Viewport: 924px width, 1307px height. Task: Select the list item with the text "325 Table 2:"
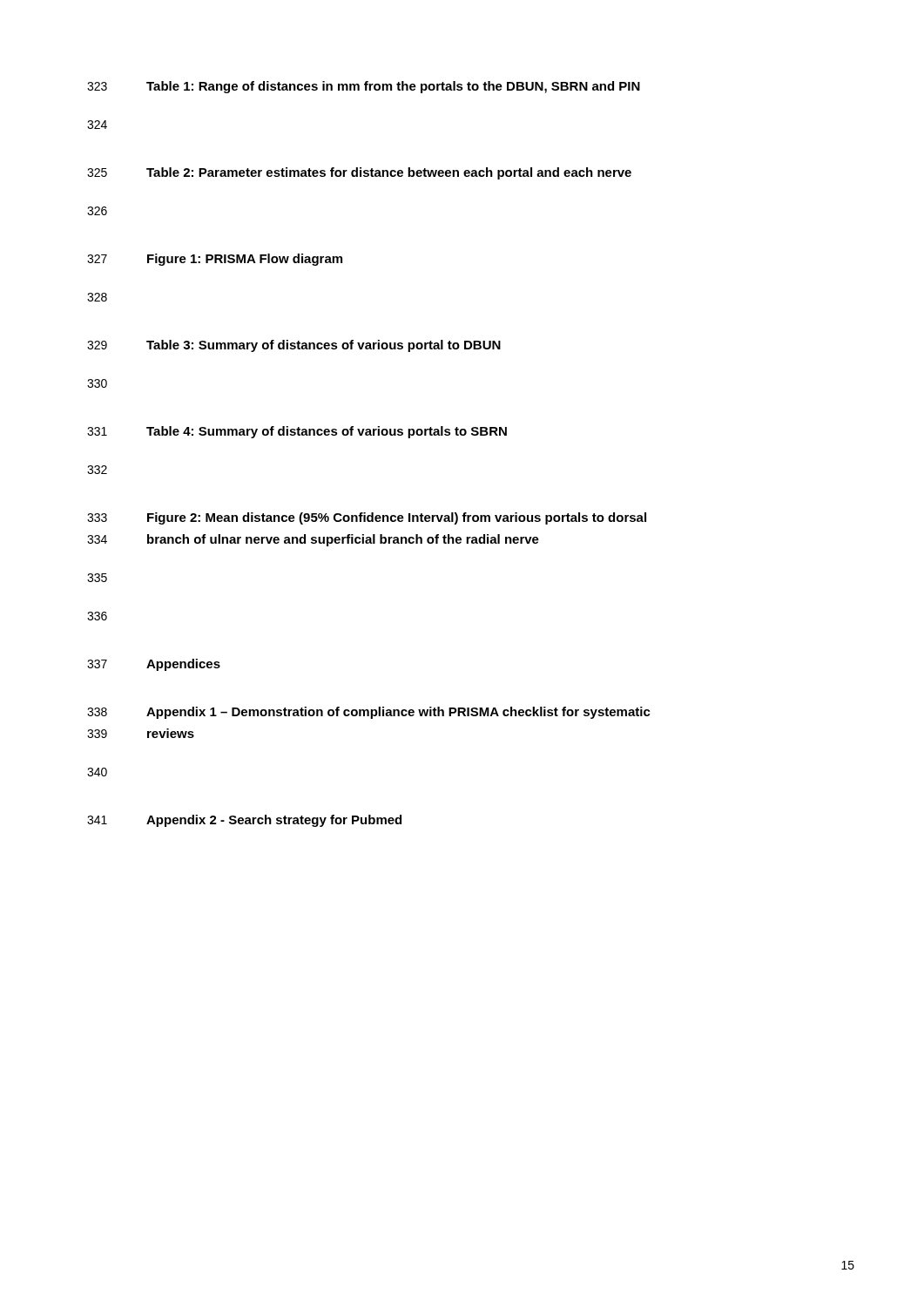pos(462,172)
